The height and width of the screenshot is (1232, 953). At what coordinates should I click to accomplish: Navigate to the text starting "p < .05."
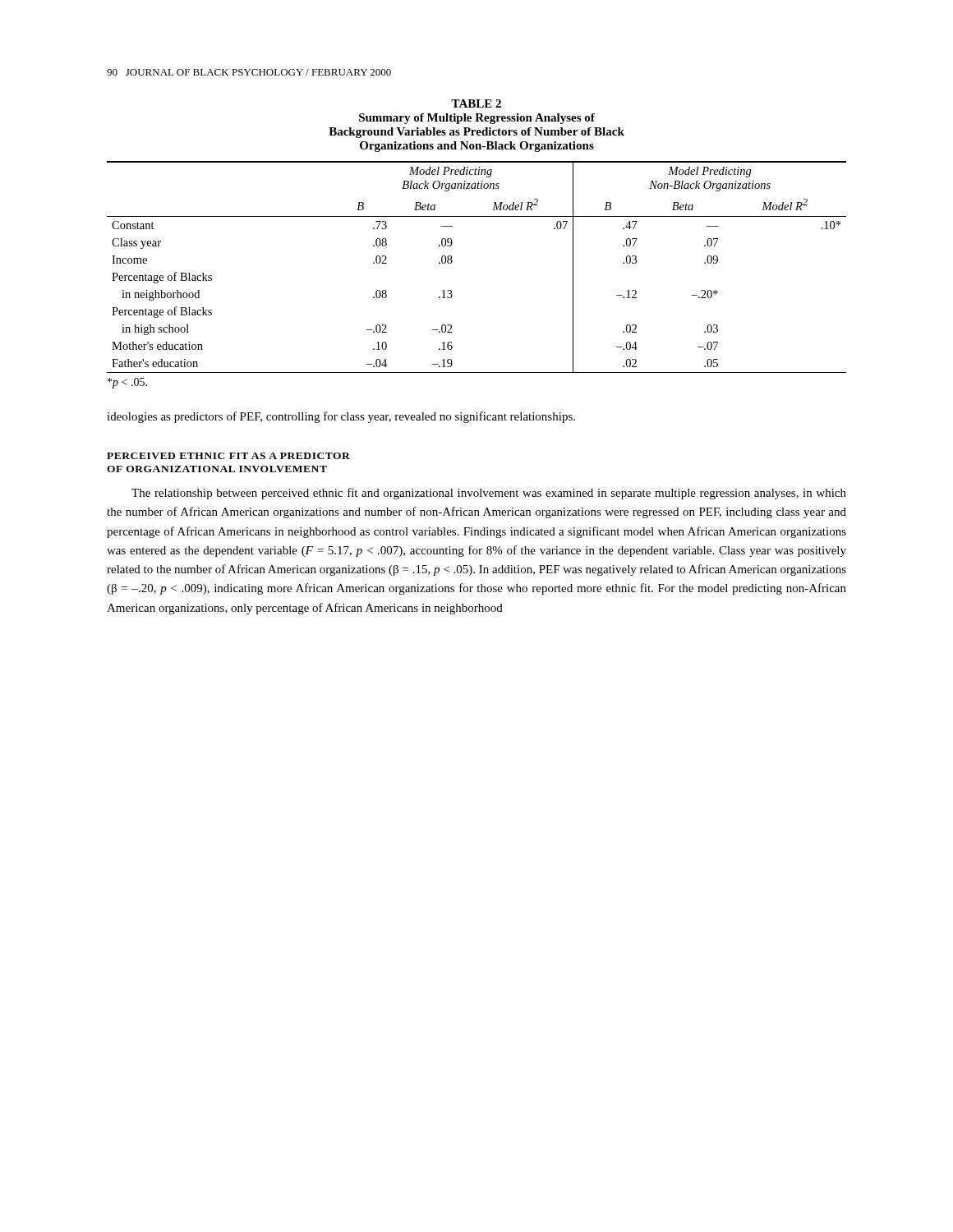(127, 382)
